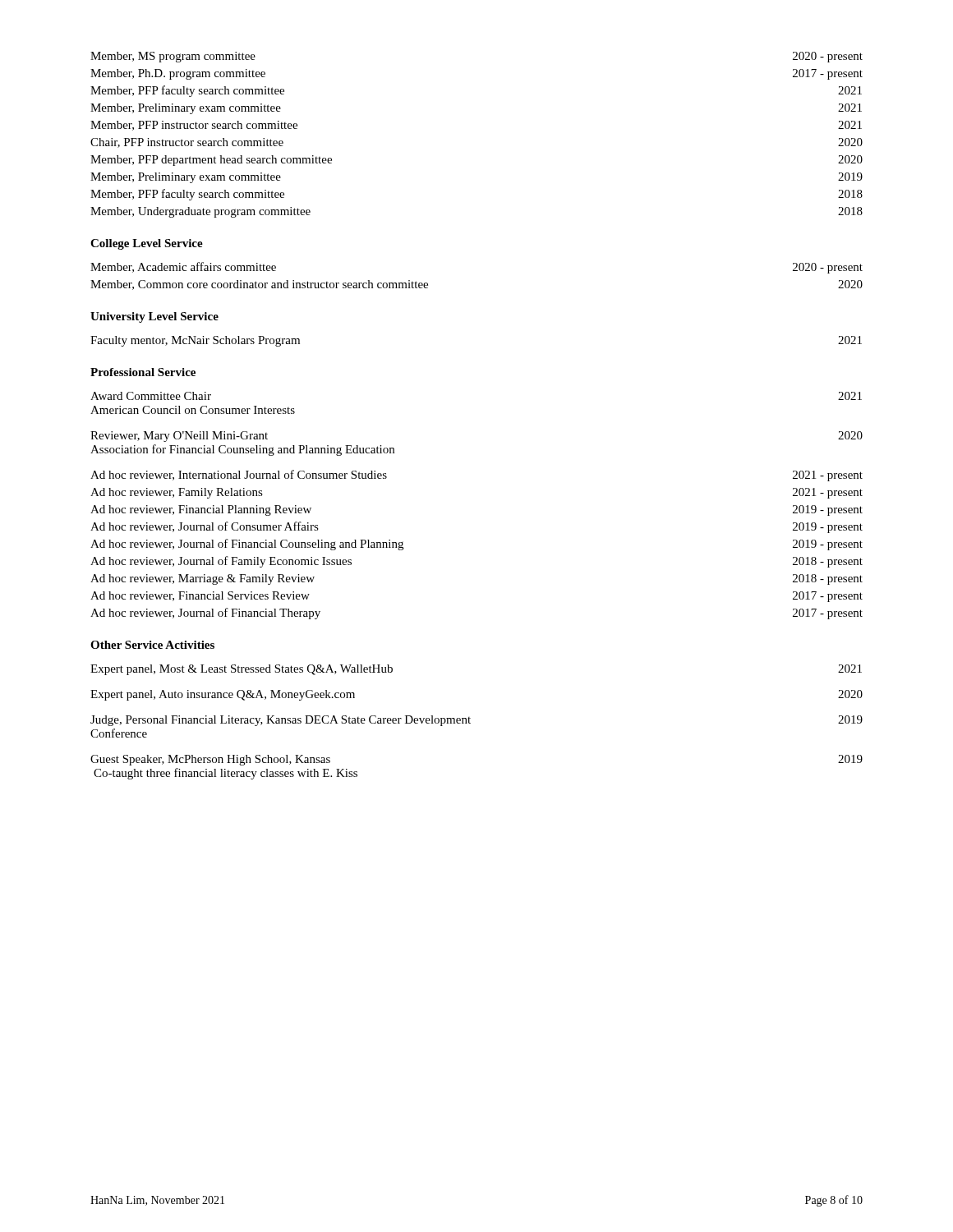953x1232 pixels.
Task: Point to the region starting "Award Committee ChairAmerican Council on Consumer Interests"
Action: [x=155, y=395]
